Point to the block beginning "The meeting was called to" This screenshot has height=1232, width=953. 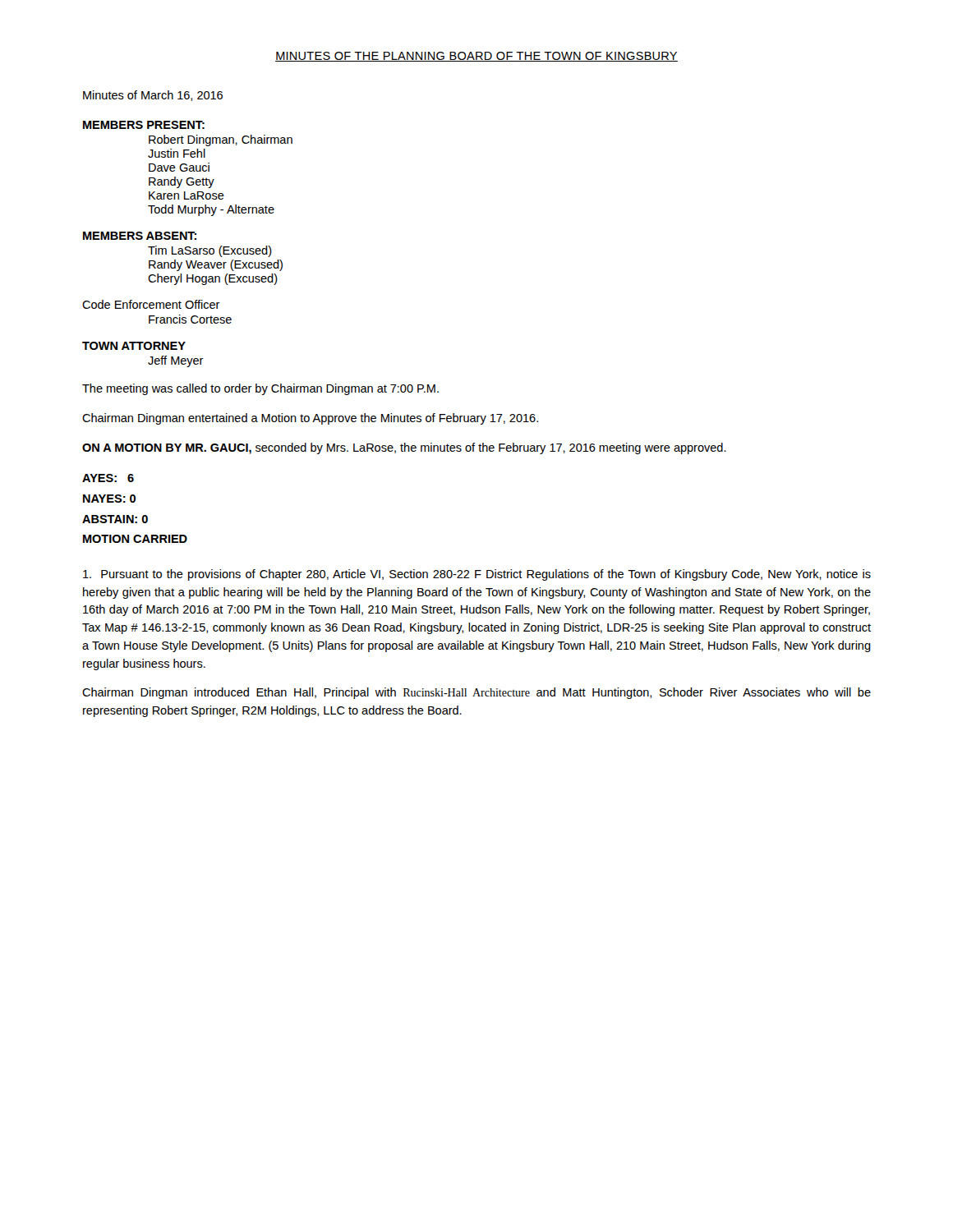coord(261,389)
